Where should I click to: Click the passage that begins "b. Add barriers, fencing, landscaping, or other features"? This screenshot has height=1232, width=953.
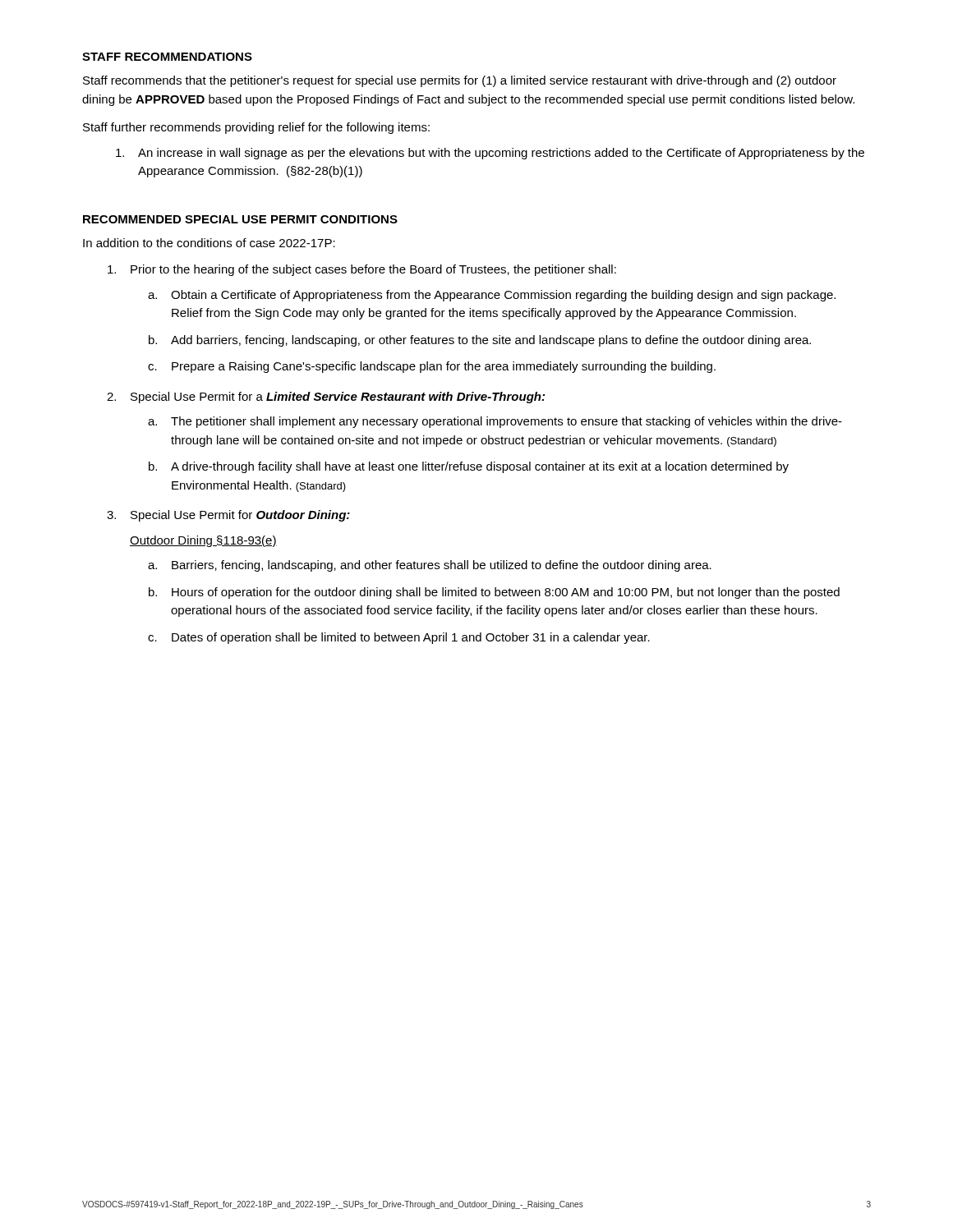coord(480,340)
